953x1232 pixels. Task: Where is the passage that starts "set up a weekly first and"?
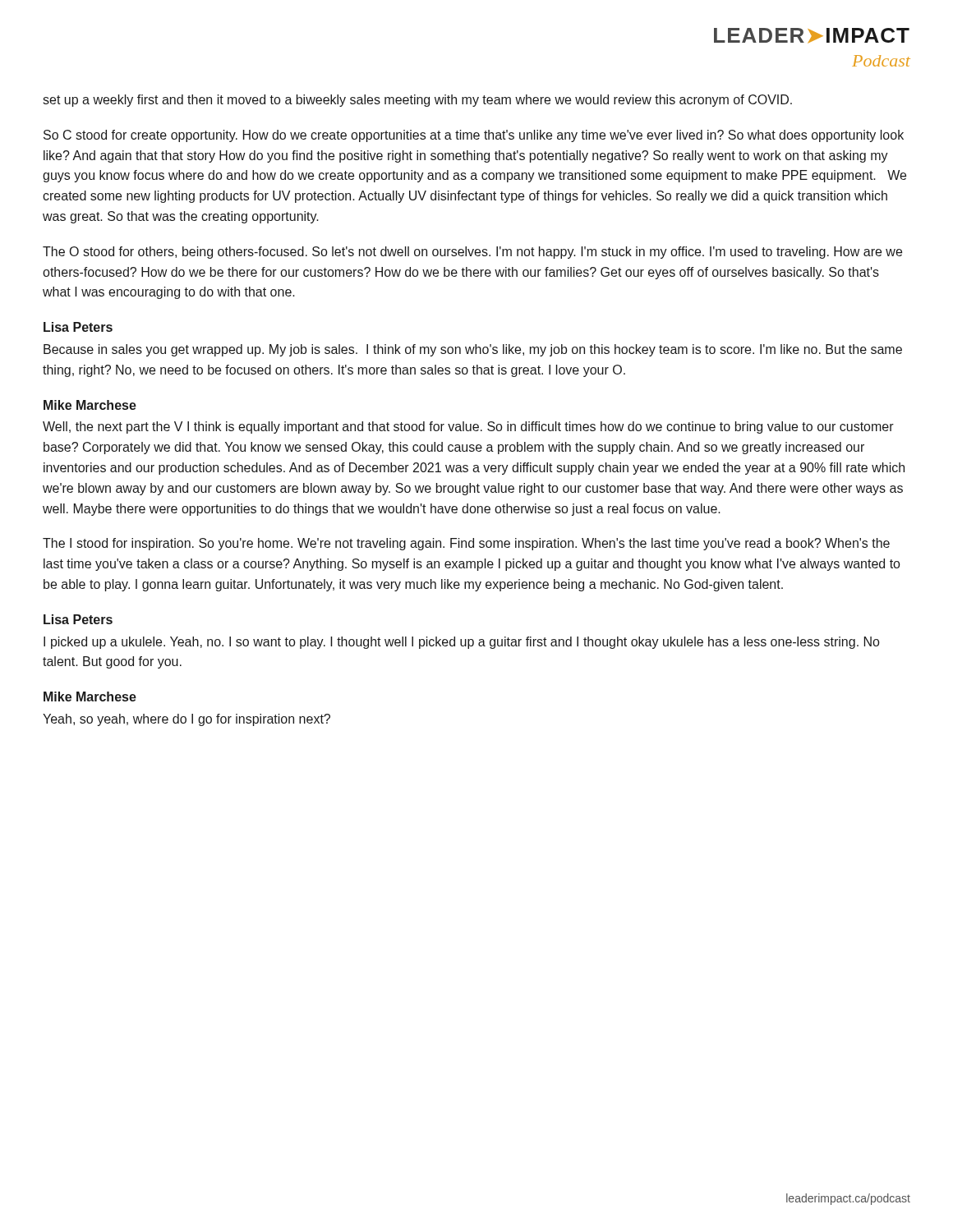click(x=418, y=100)
